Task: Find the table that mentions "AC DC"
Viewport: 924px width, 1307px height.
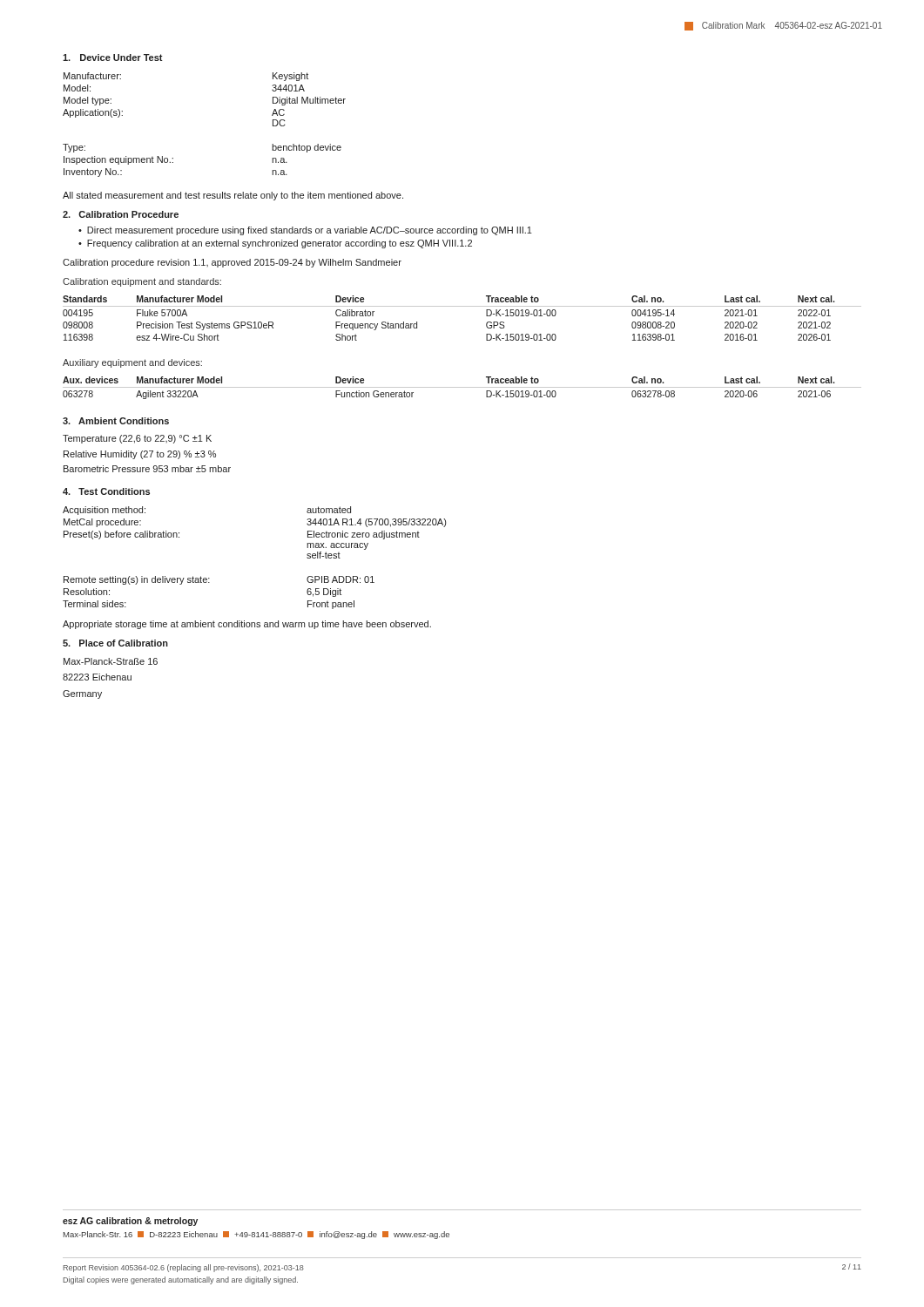Action: (462, 124)
